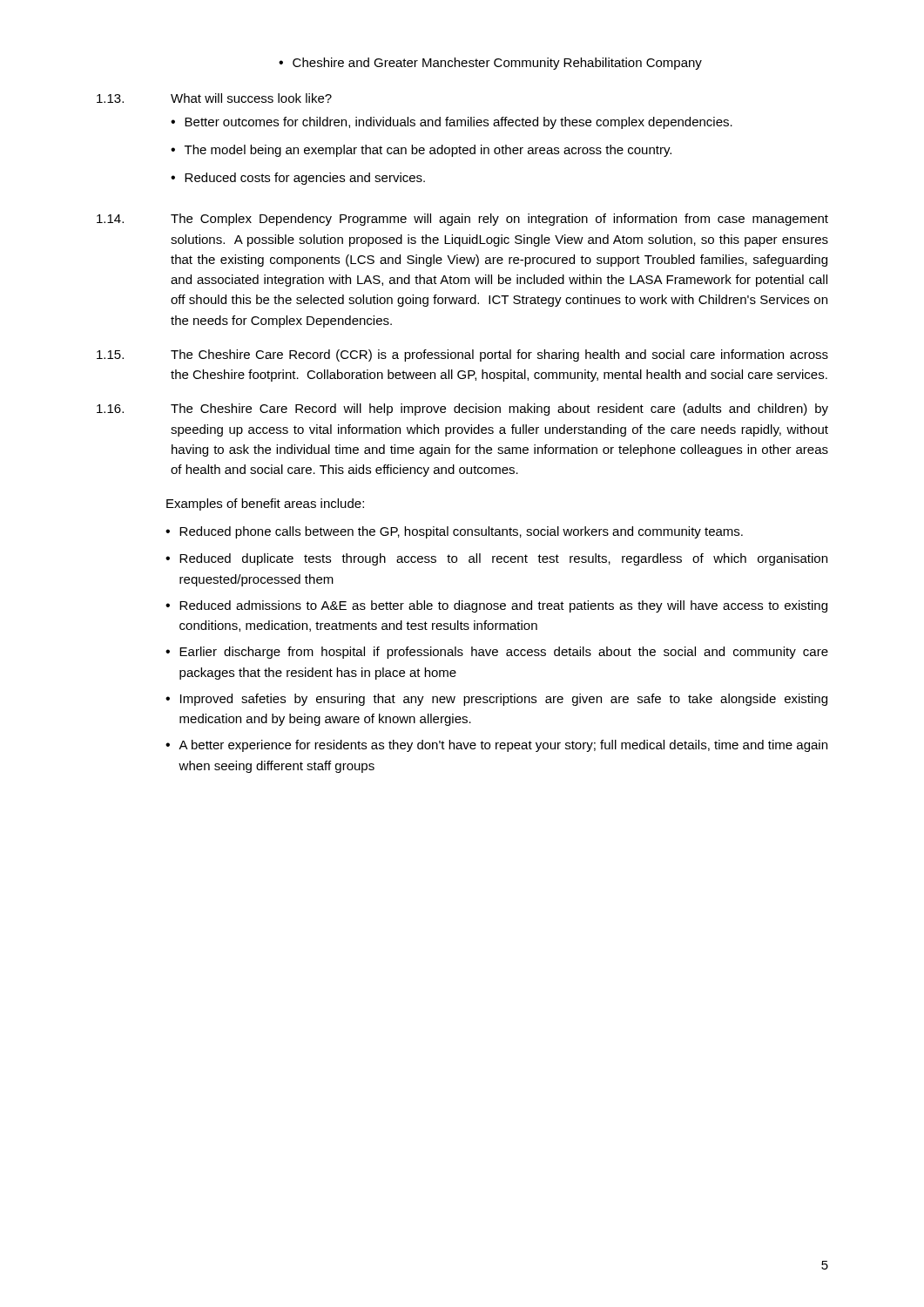
Task: Click on the list item containing "Reduced costs for agencies and services."
Action: point(298,179)
